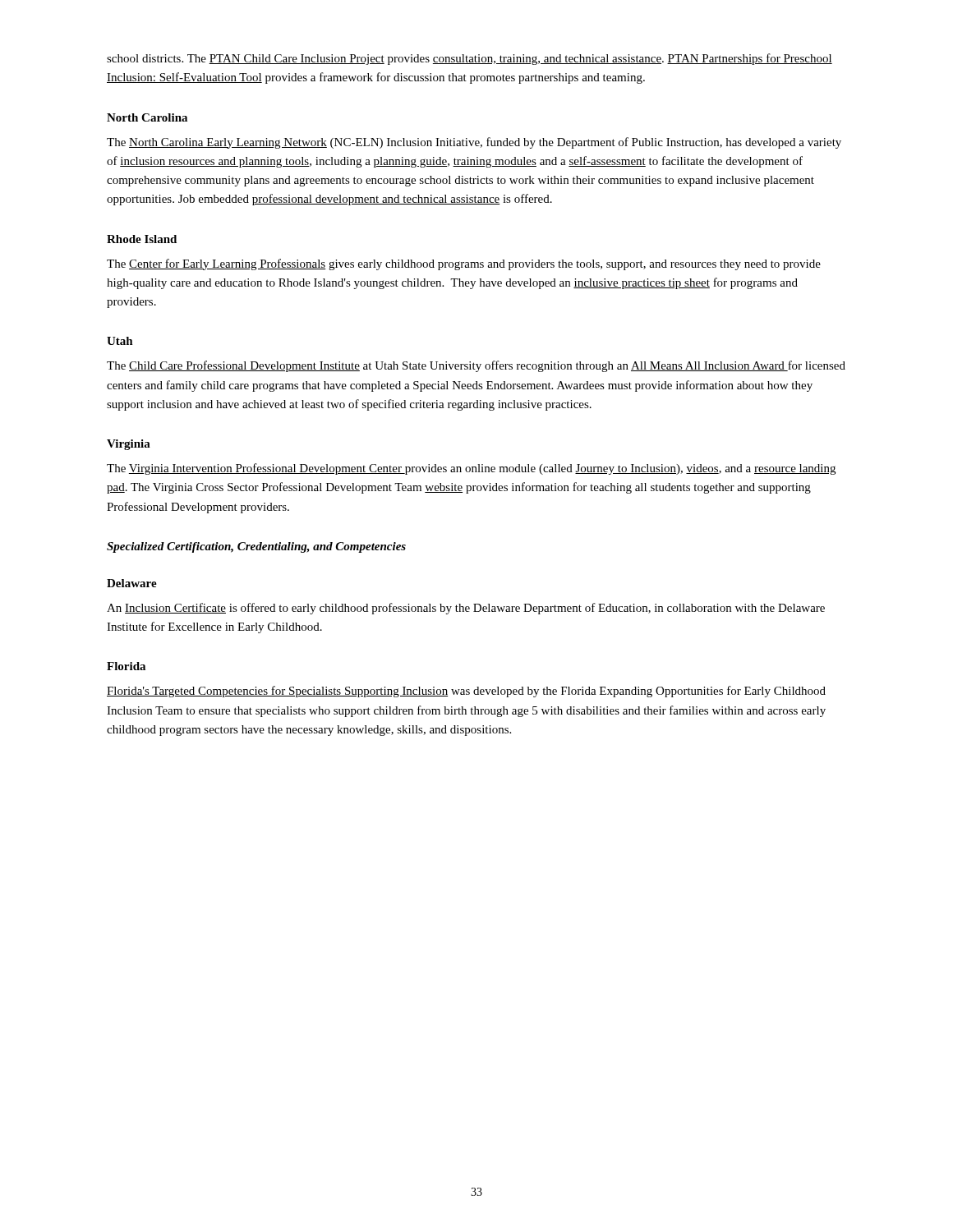Locate the text block containing "An Inclusion Certificate"

(466, 617)
